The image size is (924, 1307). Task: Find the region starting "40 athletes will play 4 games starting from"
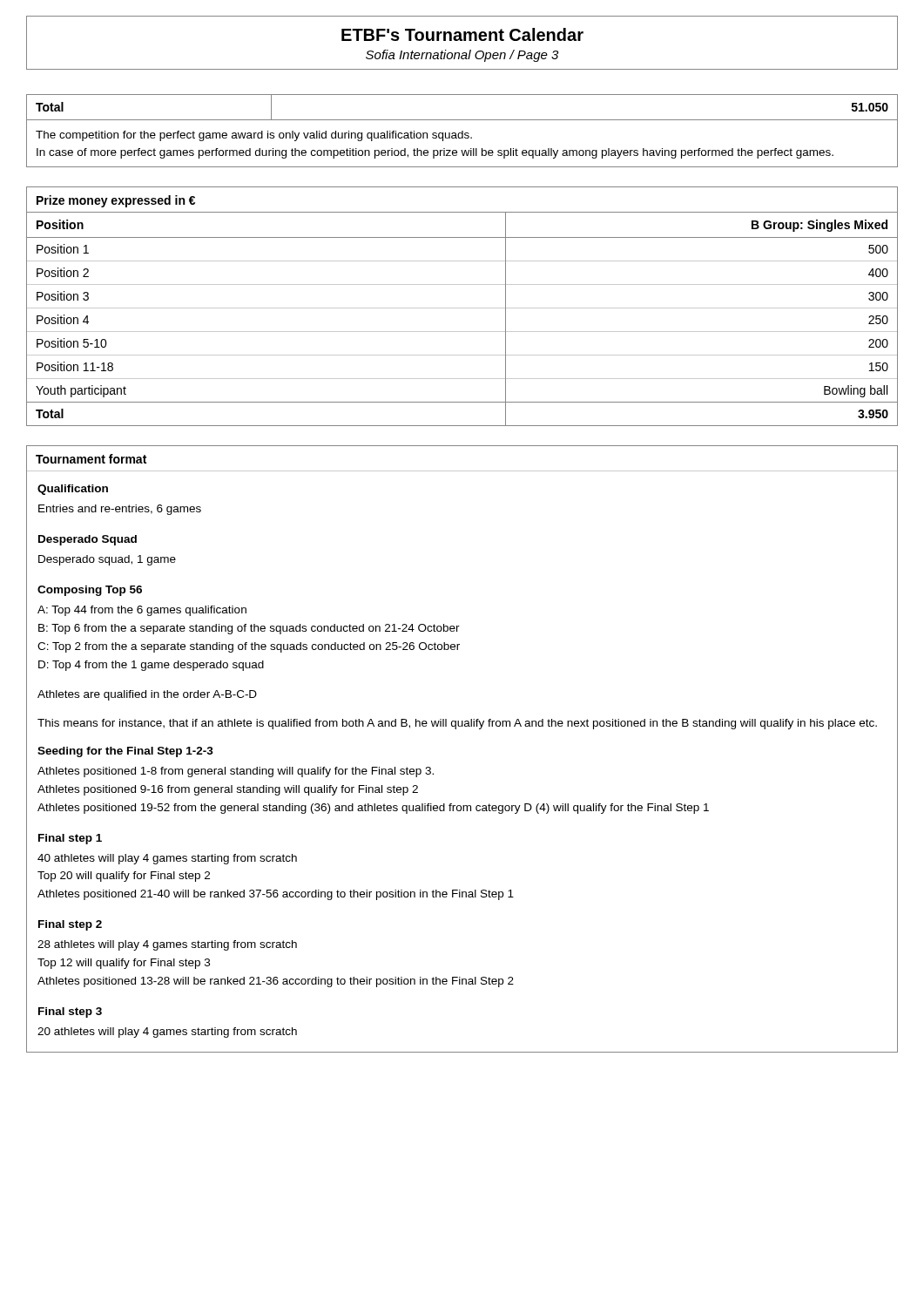(x=167, y=859)
